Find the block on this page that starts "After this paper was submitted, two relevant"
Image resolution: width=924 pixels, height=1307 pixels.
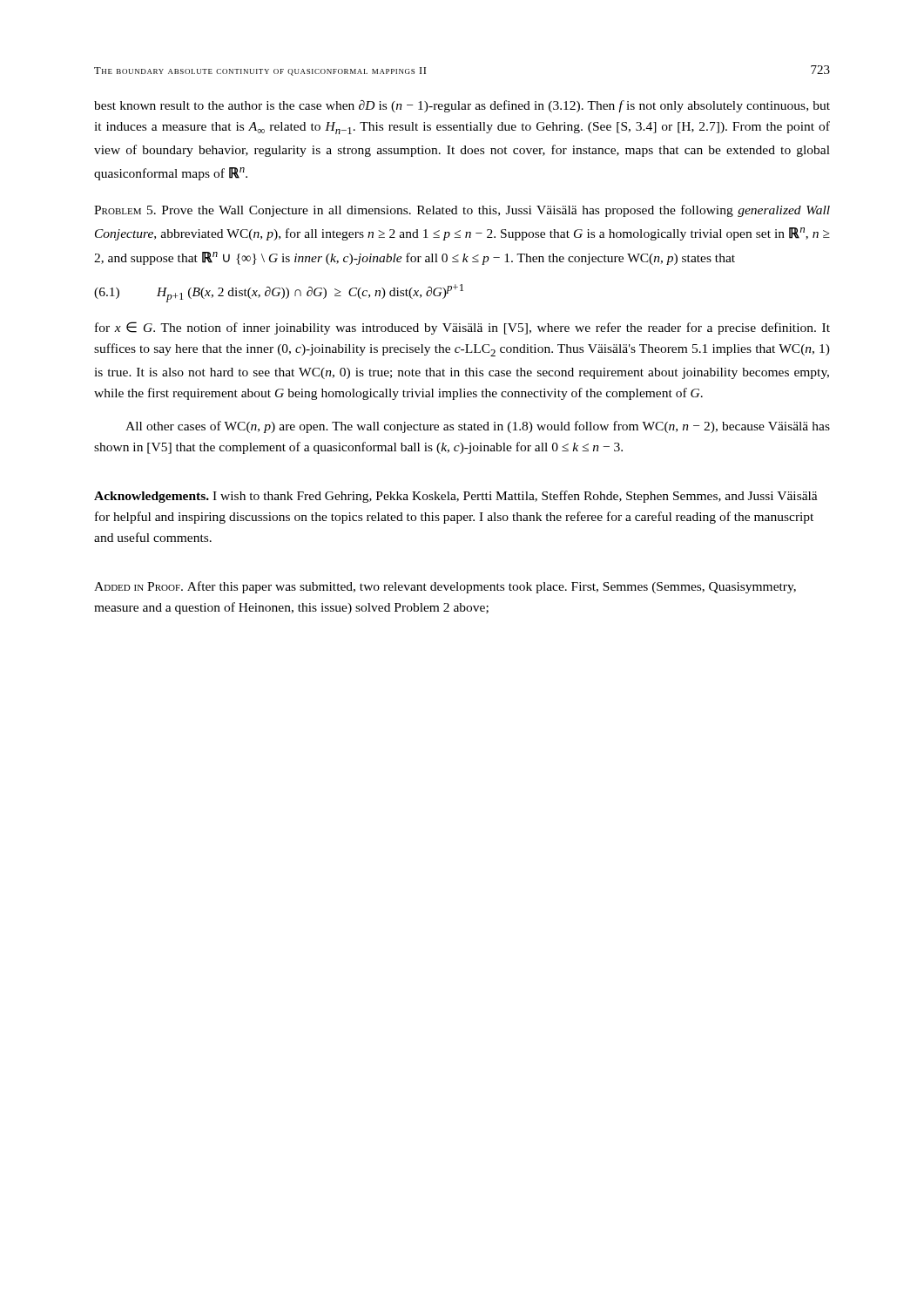445,597
